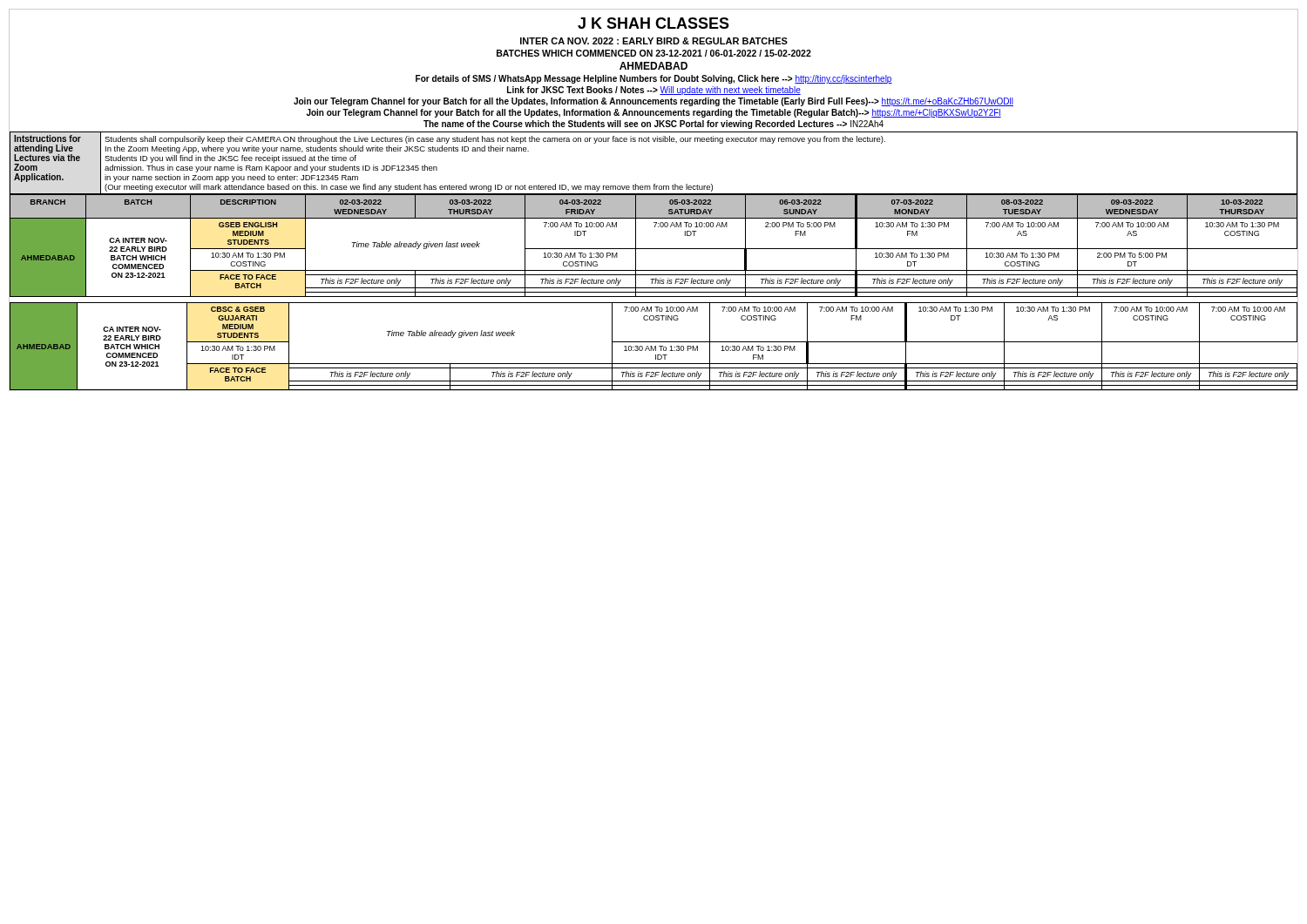Where is the passage that starts "admission. Thus in case your name is Ram"?
The height and width of the screenshot is (924, 1307).
click(271, 168)
